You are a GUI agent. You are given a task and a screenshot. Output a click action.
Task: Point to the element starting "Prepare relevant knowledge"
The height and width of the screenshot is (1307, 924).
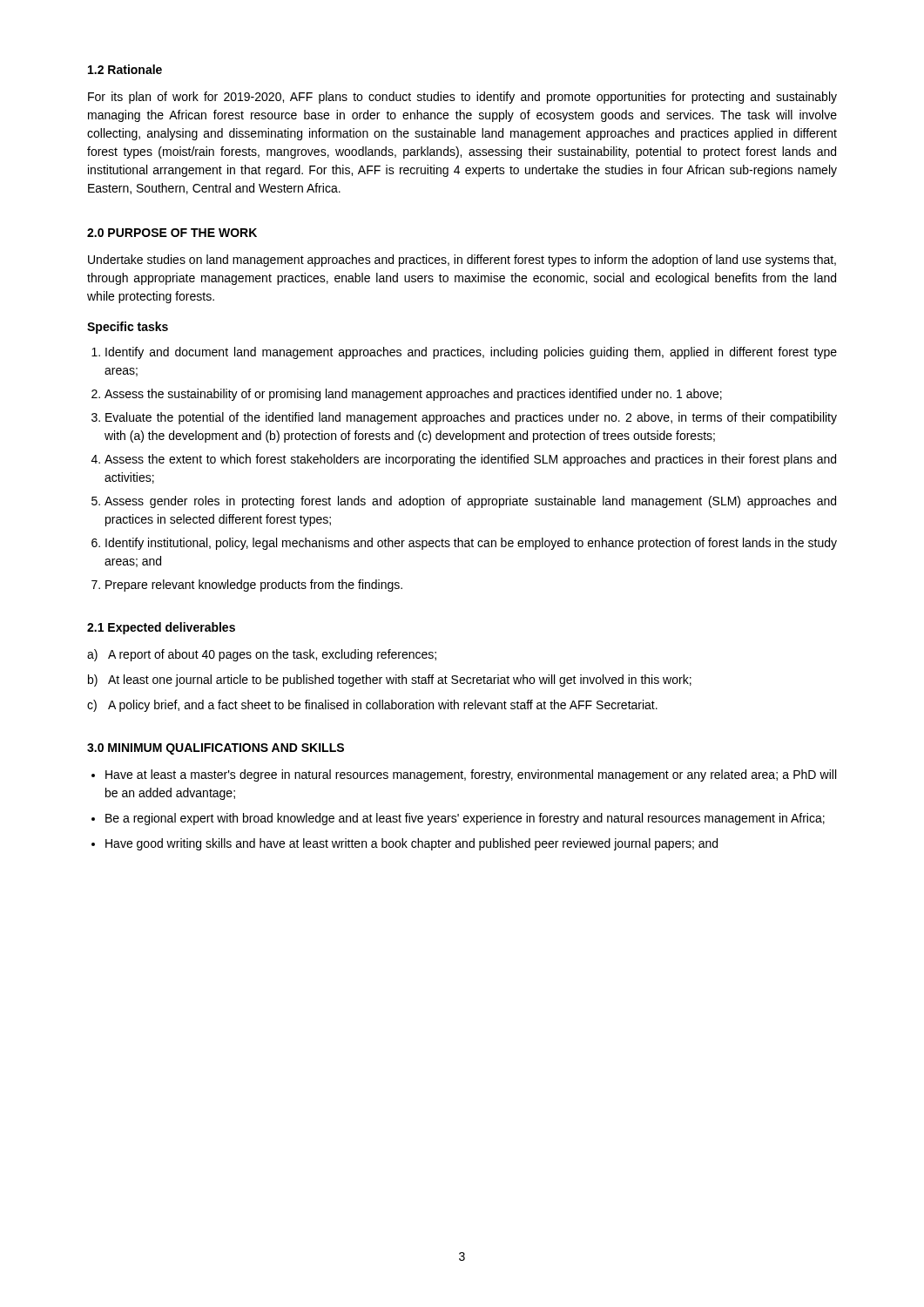[x=254, y=585]
